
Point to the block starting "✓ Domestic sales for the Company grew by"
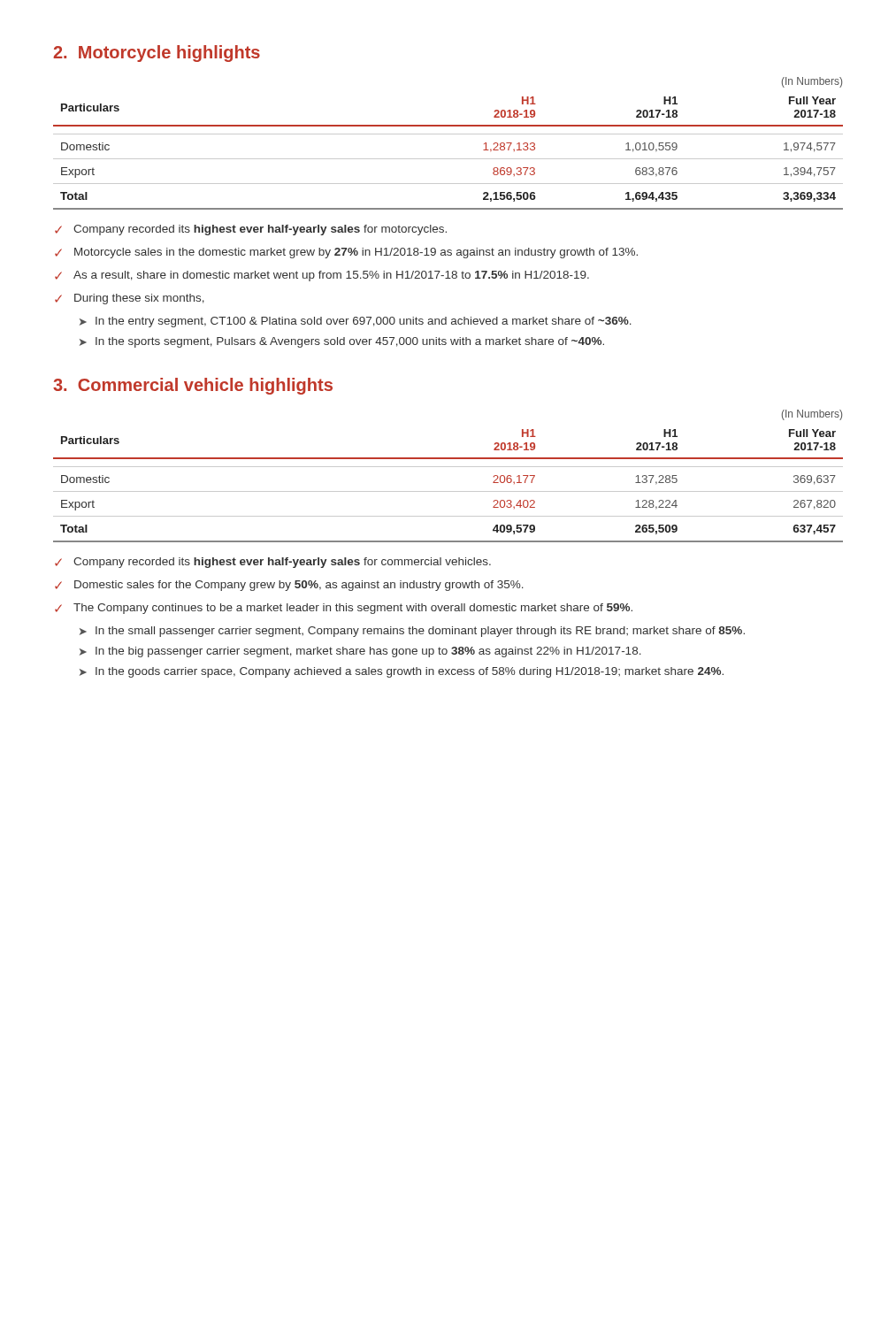coord(289,586)
